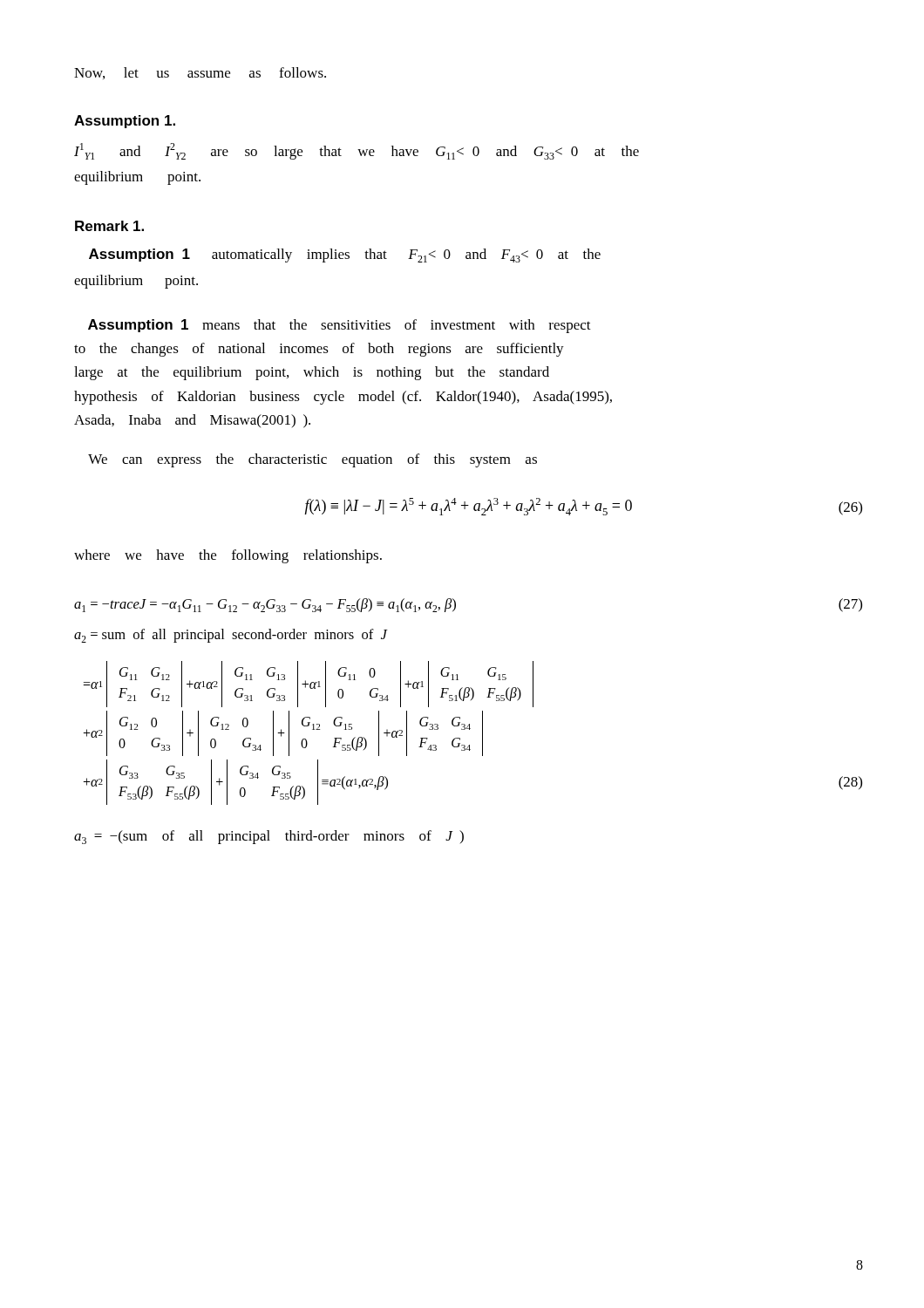Find the block on this page that starts "where we have the"
Screen dimensions: 1308x924
pos(228,555)
